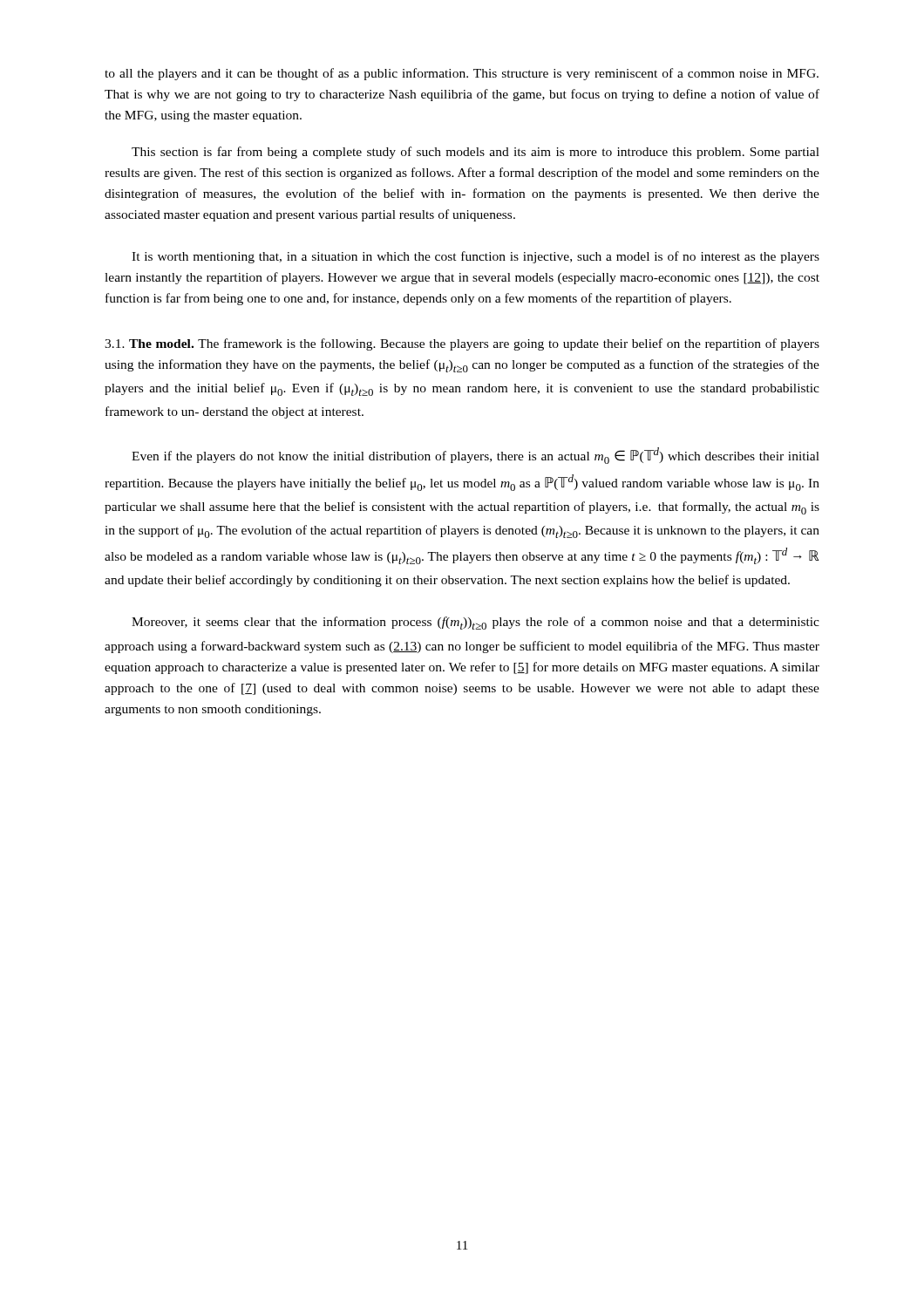Locate the text block that says "This section is far from being"
924x1308 pixels.
(x=462, y=183)
